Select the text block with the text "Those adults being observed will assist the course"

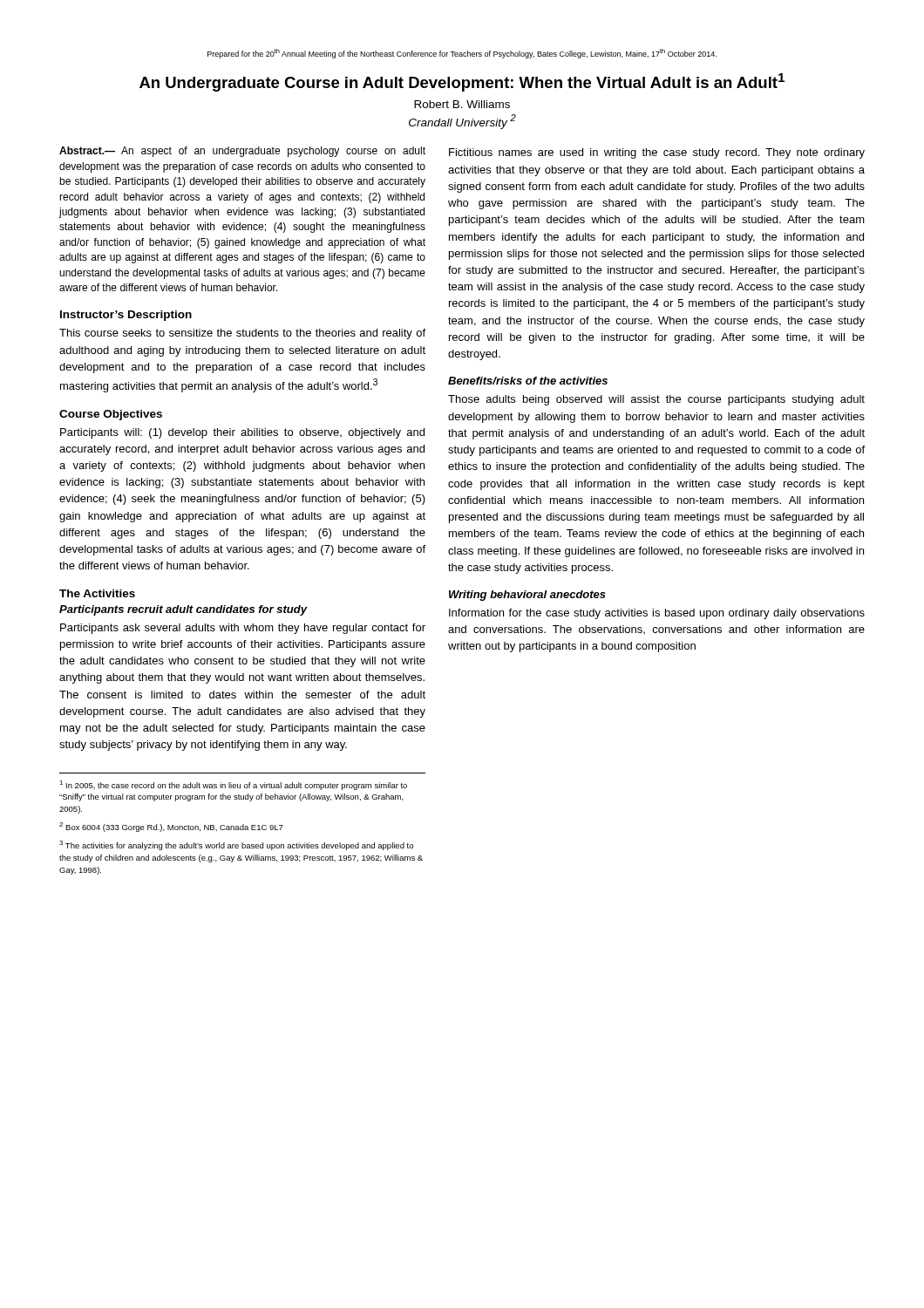tap(656, 483)
